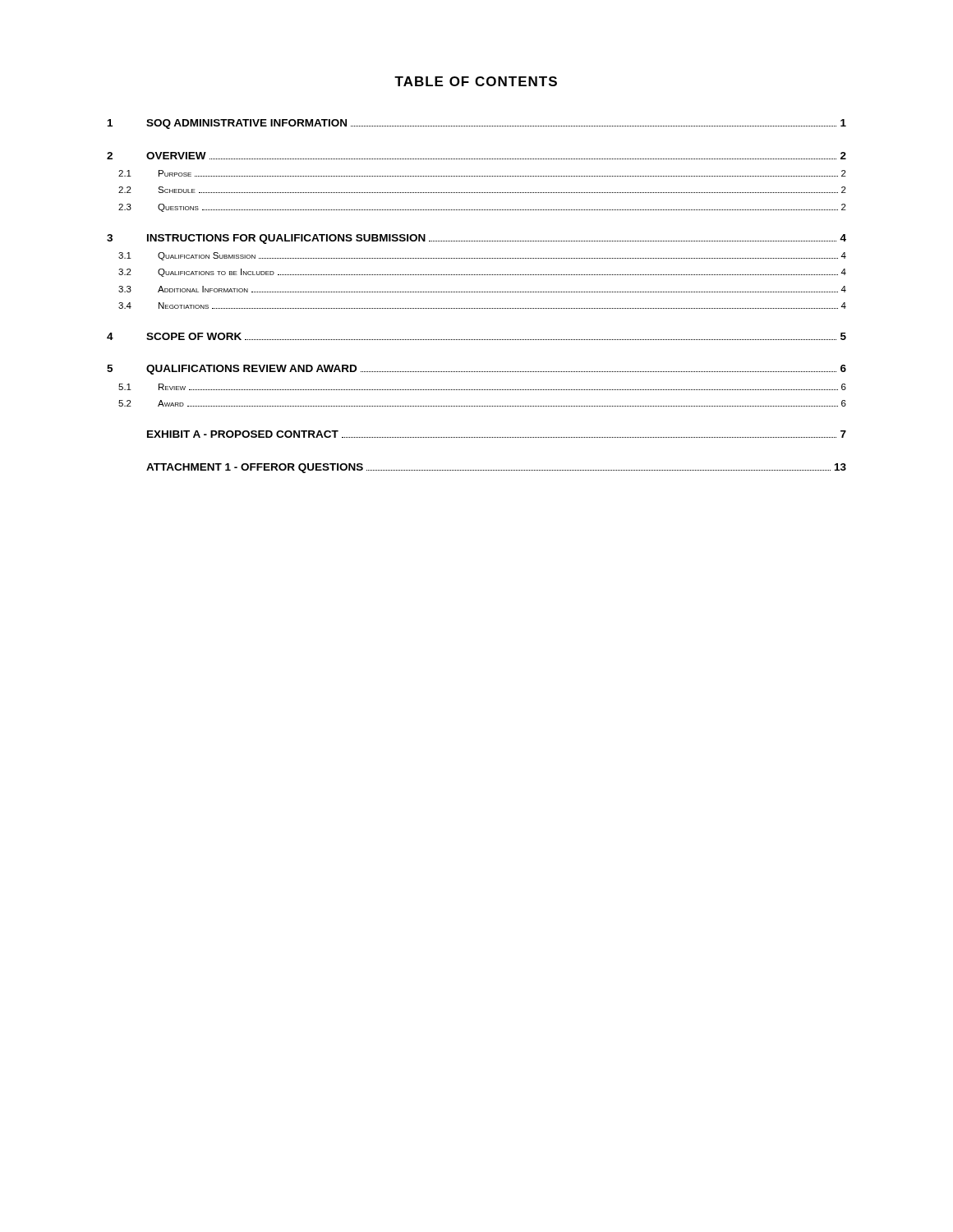The width and height of the screenshot is (953, 1232).
Task: Find the title that says "TABLE OF CONTENTS"
Action: tap(476, 82)
